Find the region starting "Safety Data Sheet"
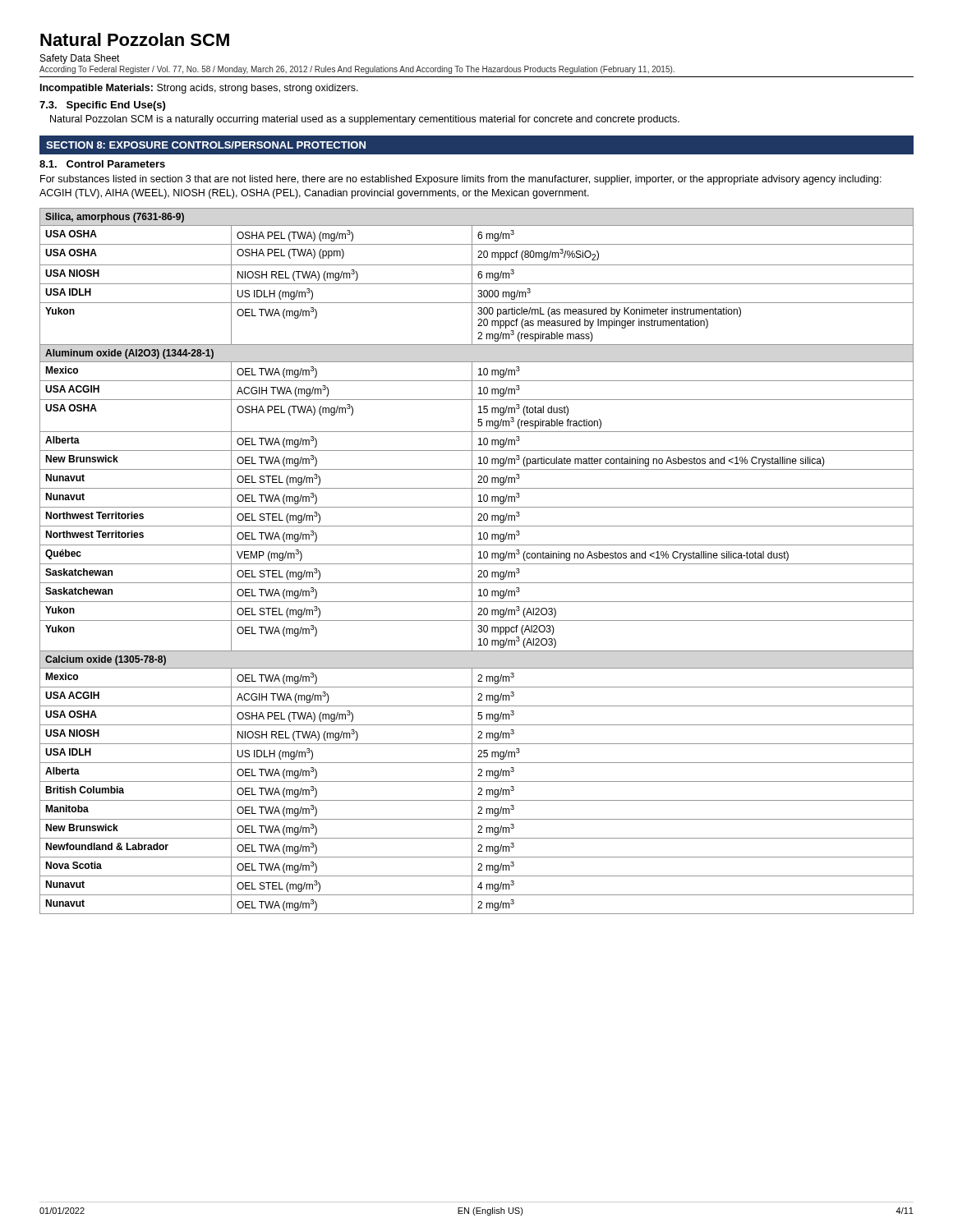953x1232 pixels. (x=79, y=58)
